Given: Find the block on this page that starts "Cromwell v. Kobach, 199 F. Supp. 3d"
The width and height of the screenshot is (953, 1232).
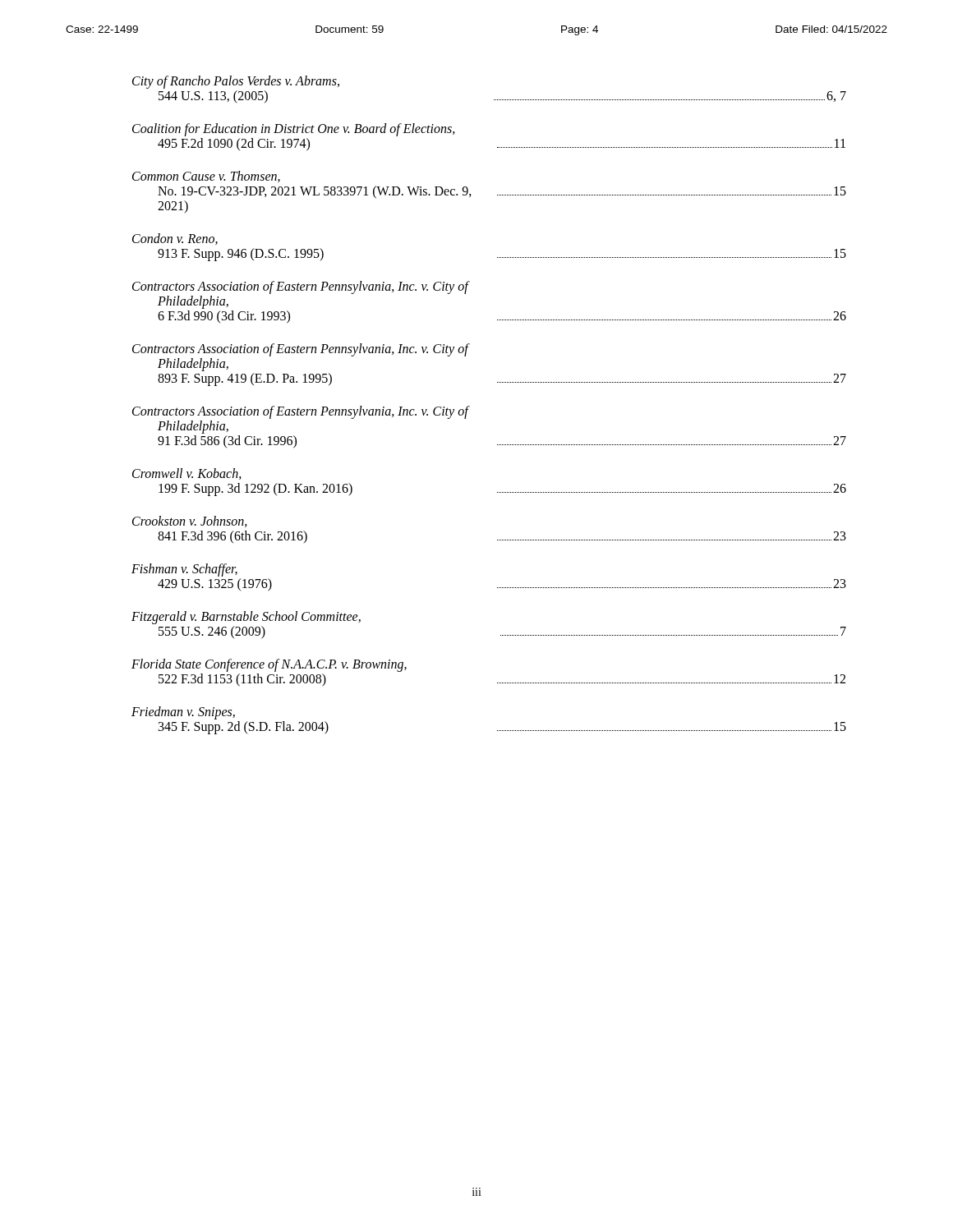Looking at the screenshot, I should (x=187, y=474).
